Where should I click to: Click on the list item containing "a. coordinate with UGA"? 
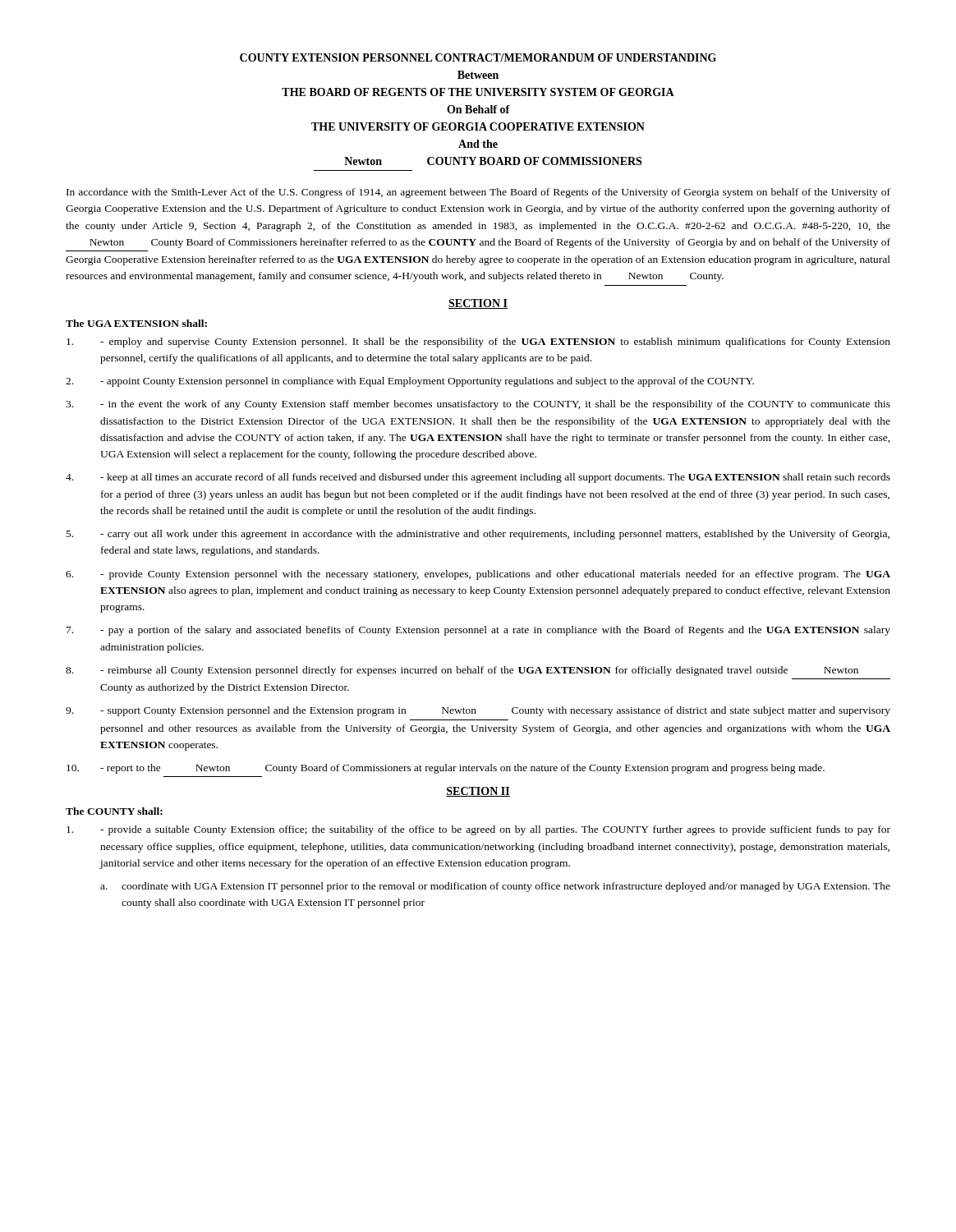pos(495,895)
